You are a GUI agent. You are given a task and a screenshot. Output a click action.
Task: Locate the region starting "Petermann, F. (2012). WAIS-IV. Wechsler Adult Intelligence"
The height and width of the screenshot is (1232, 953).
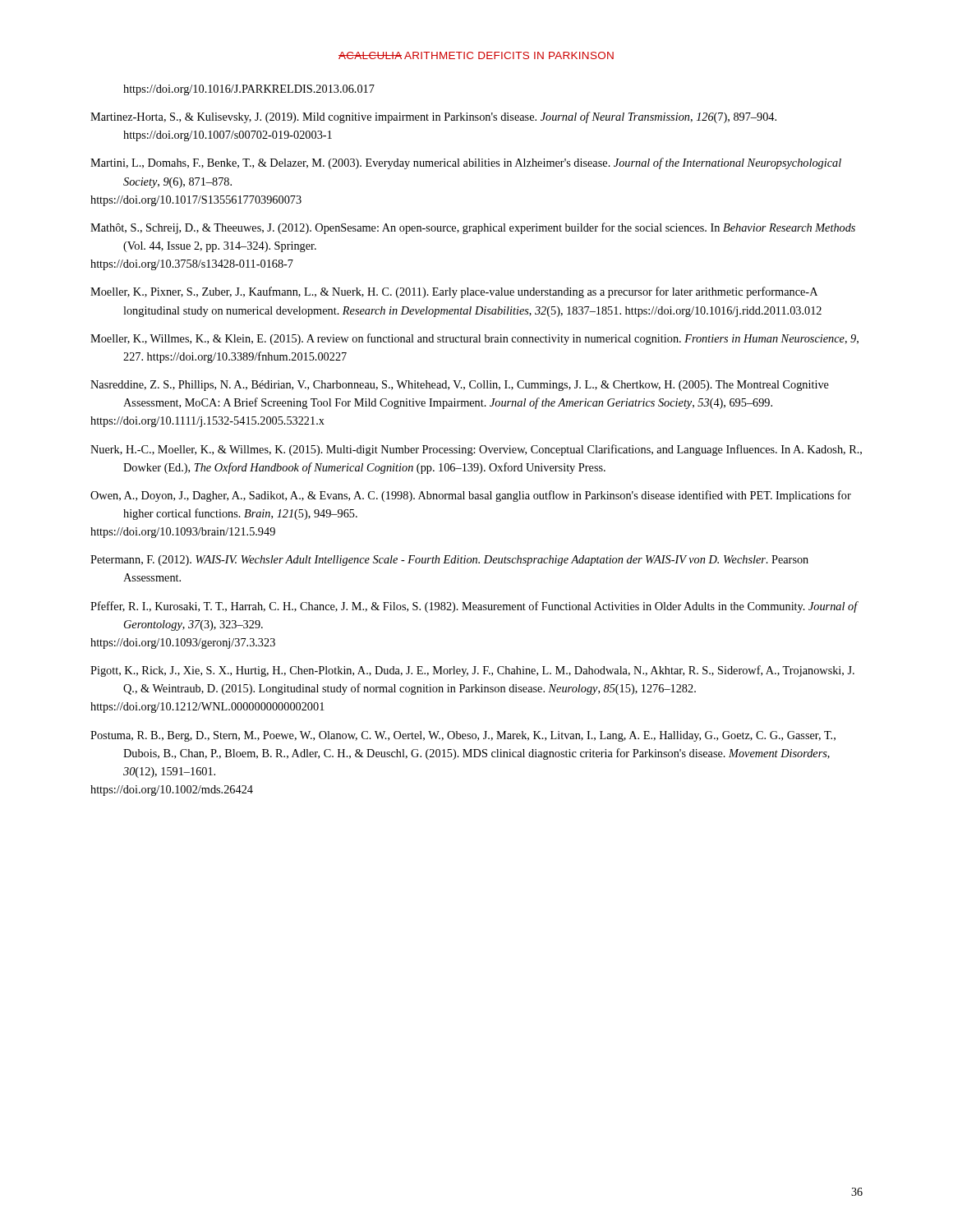449,569
